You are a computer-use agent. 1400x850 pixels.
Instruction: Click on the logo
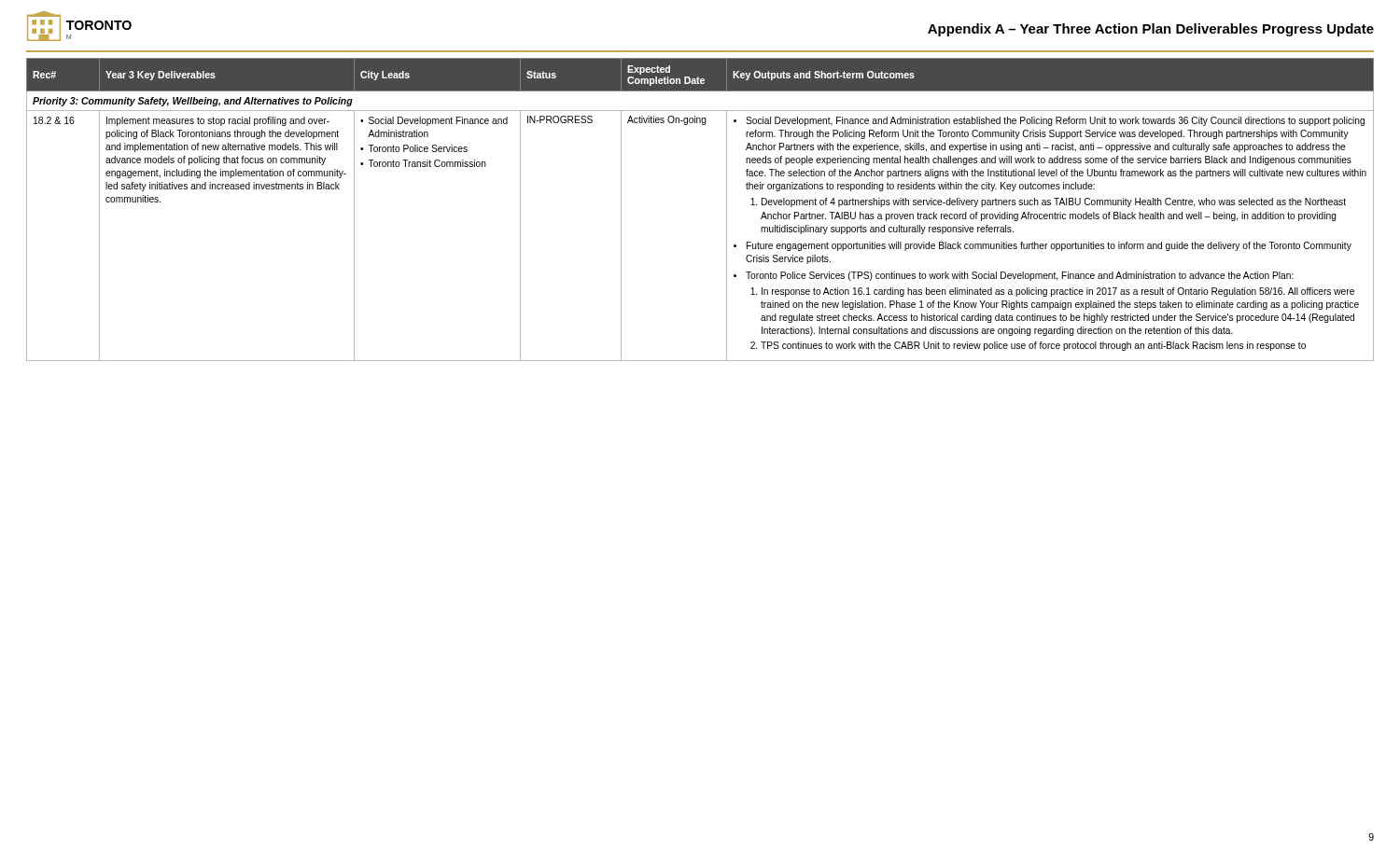(x=85, y=28)
